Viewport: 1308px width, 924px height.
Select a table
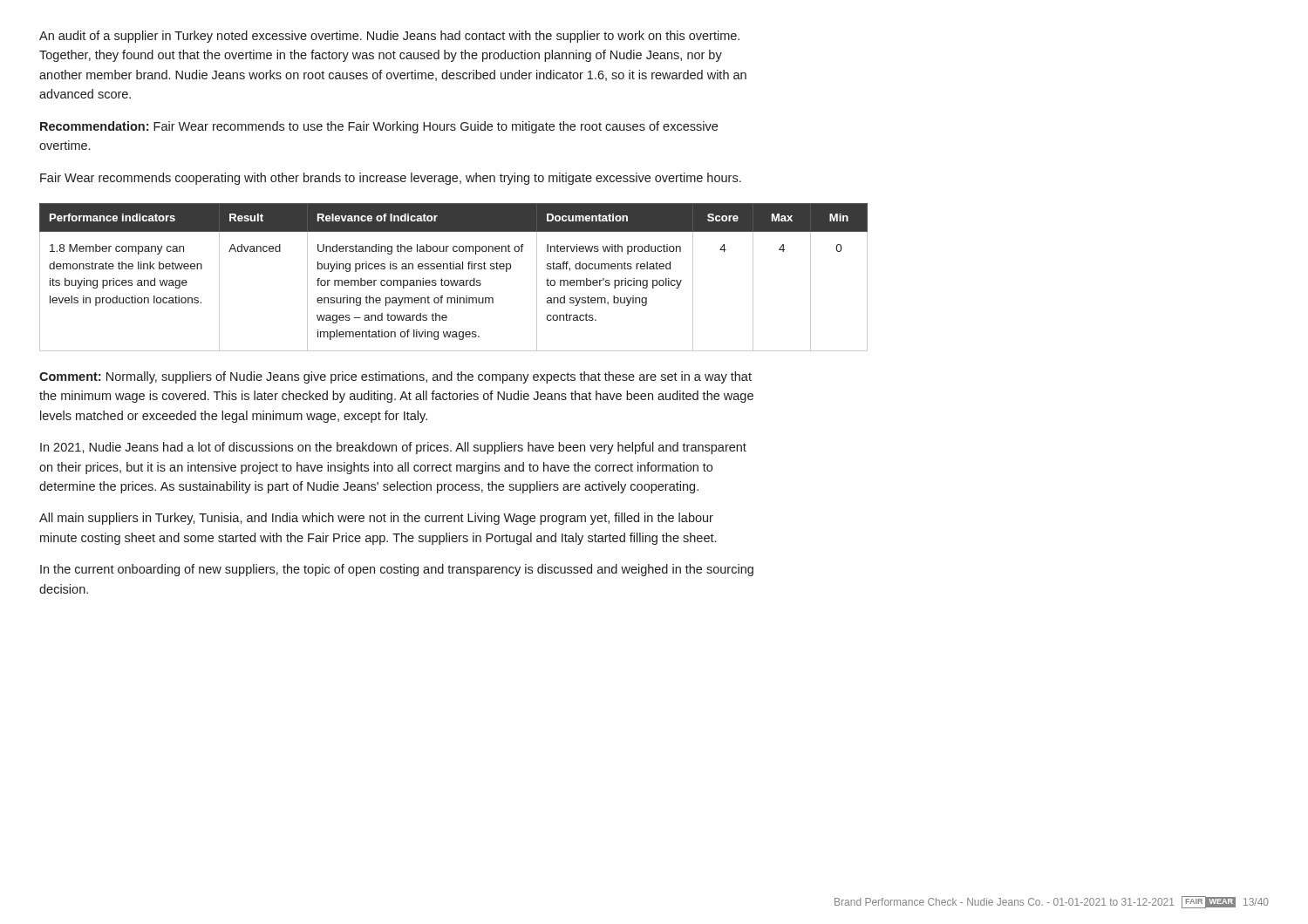pos(453,277)
